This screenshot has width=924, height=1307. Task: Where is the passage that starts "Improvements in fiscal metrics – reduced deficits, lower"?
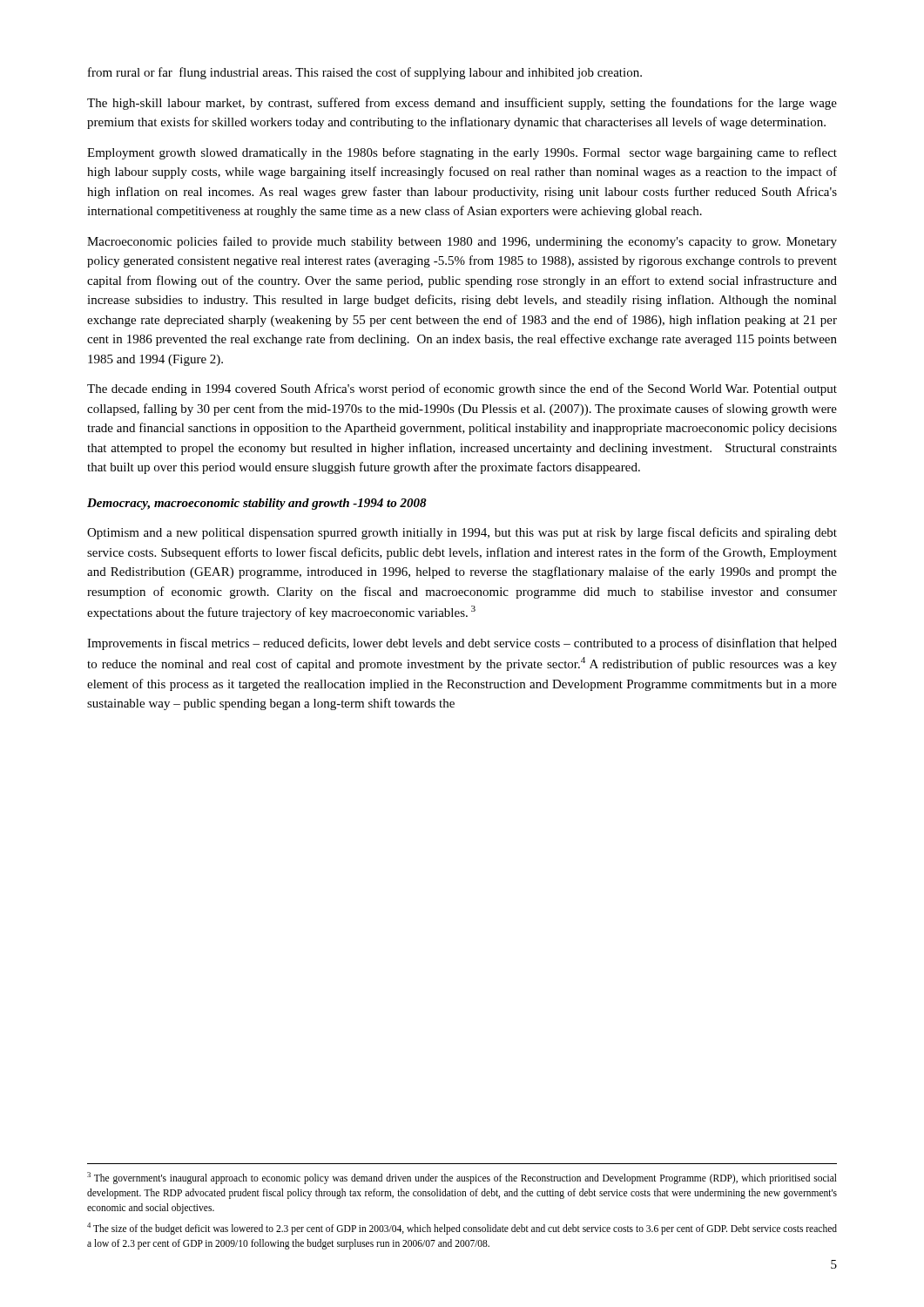click(462, 673)
